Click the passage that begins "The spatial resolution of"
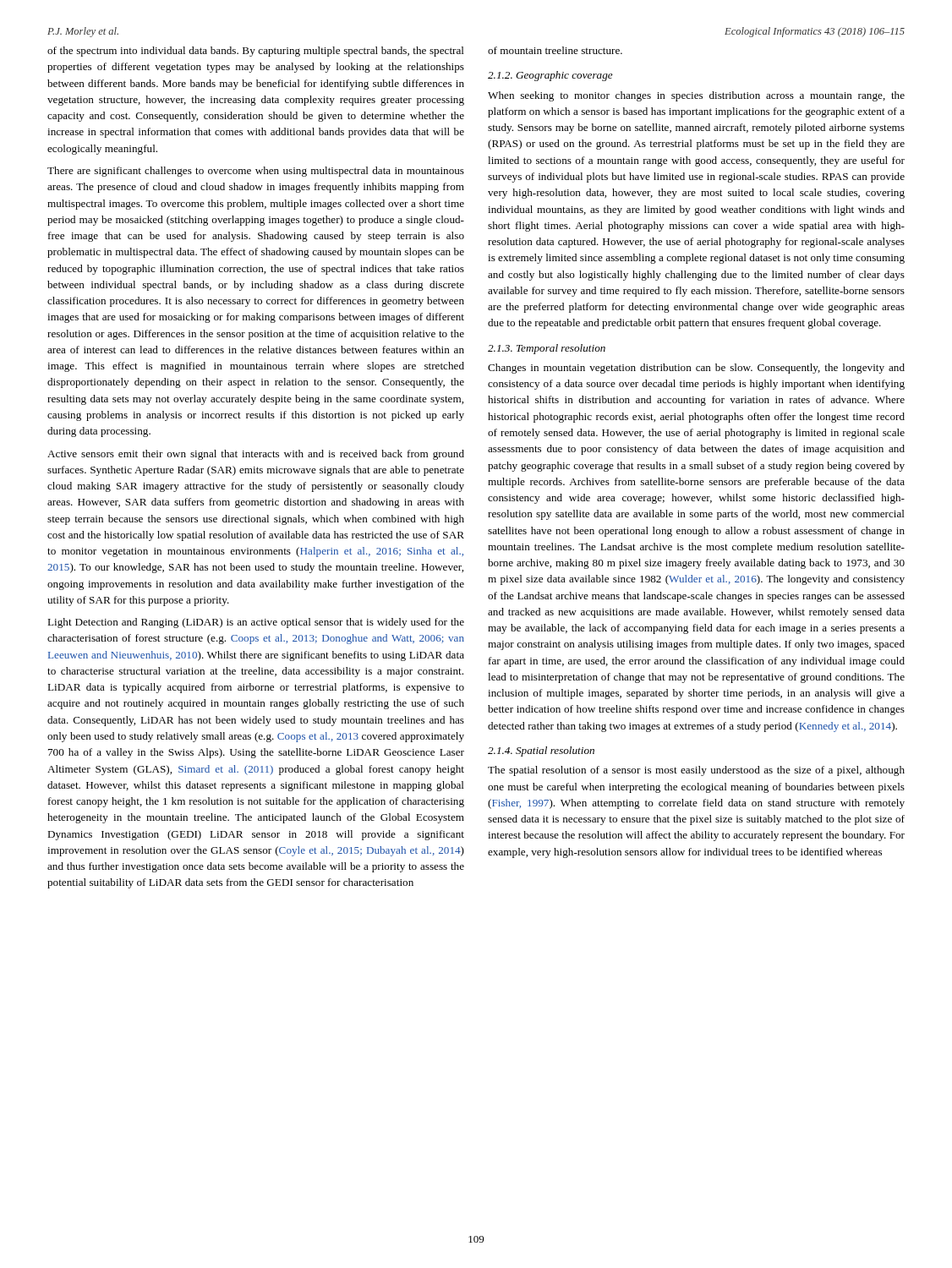This screenshot has width=952, height=1268. click(x=696, y=811)
